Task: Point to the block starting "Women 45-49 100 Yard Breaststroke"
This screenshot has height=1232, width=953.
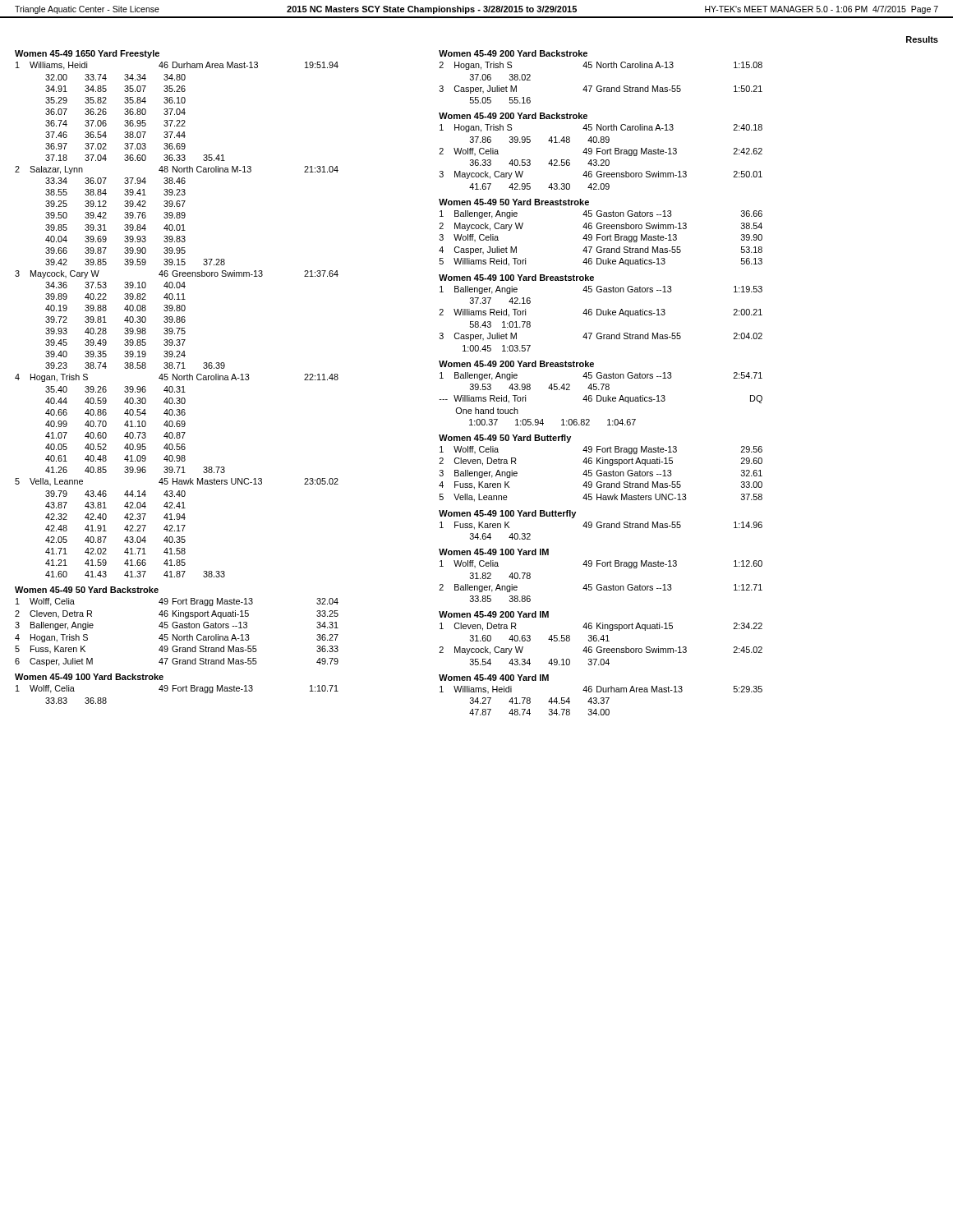Action: 517,277
